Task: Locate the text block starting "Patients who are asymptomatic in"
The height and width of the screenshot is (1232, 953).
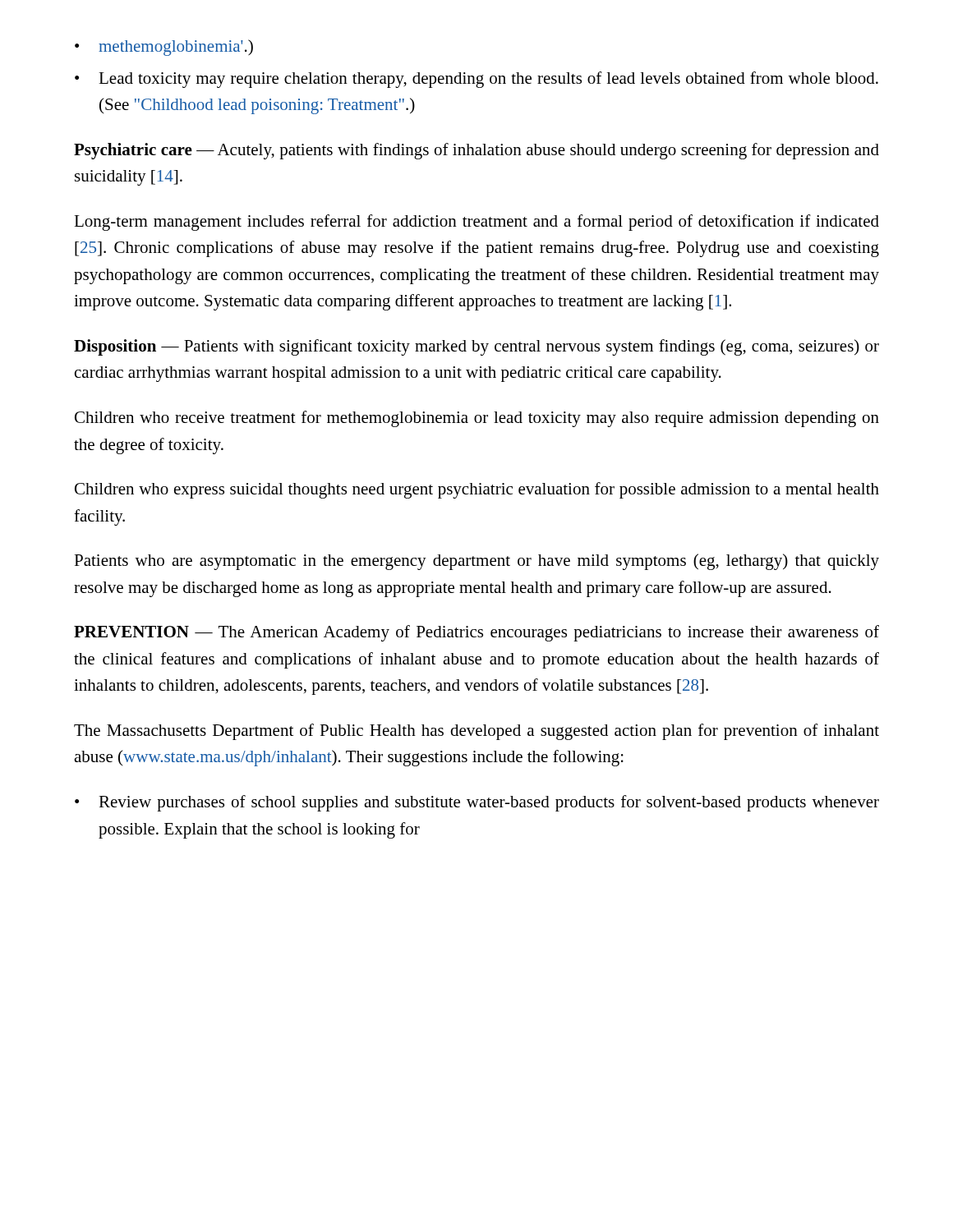Action: tap(476, 574)
